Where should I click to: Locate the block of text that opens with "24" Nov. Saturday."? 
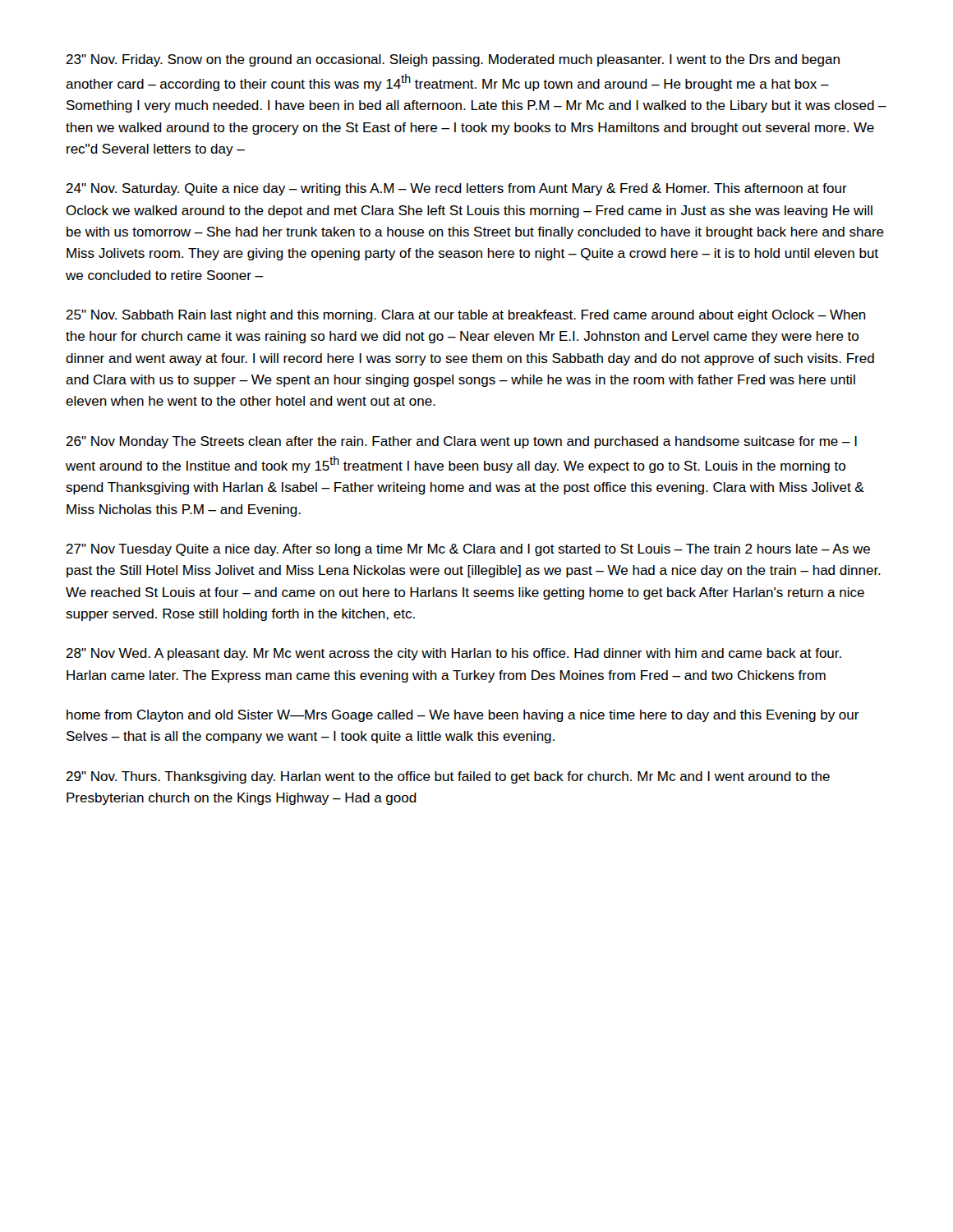[x=475, y=232]
